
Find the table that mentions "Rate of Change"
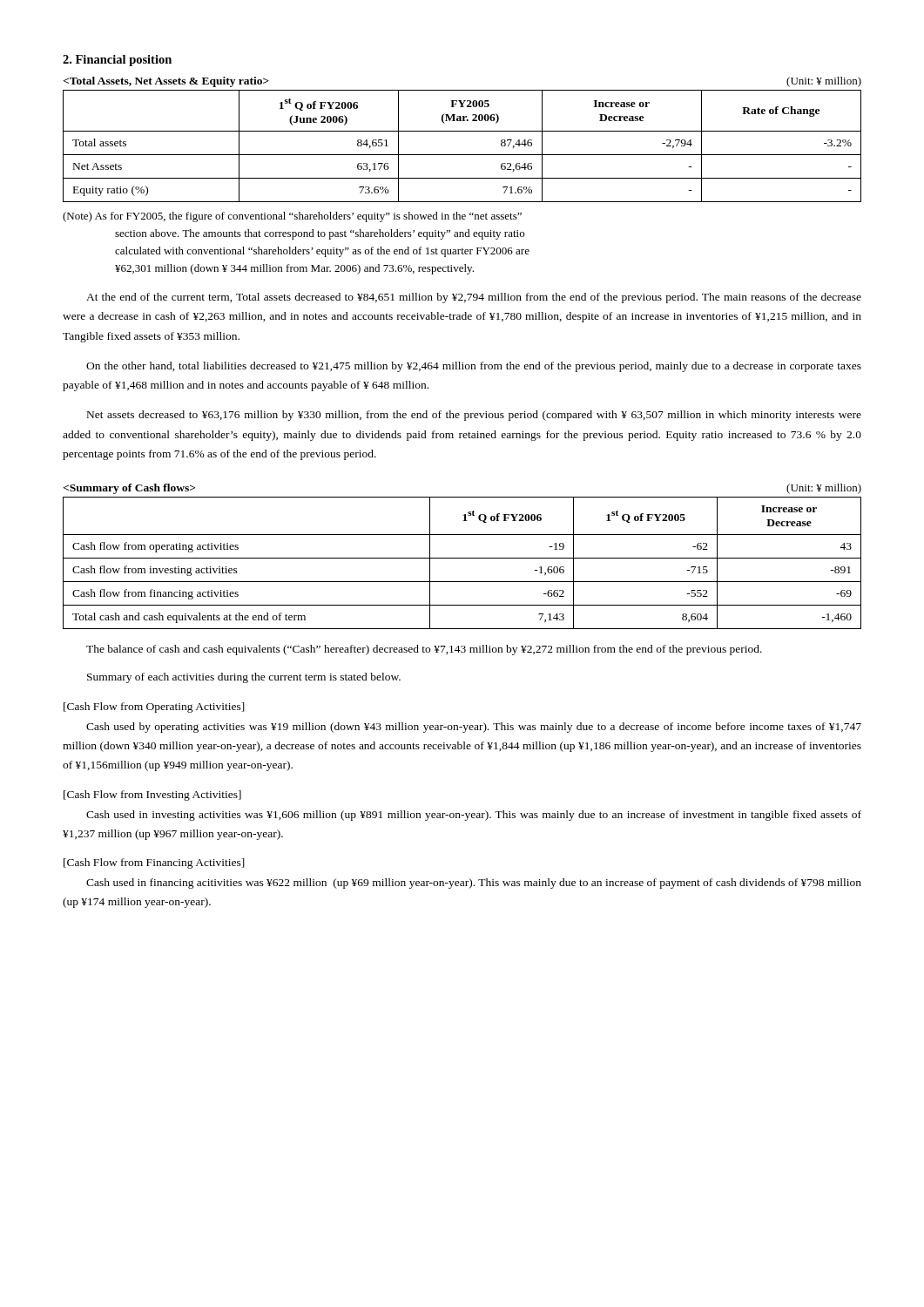coord(462,138)
